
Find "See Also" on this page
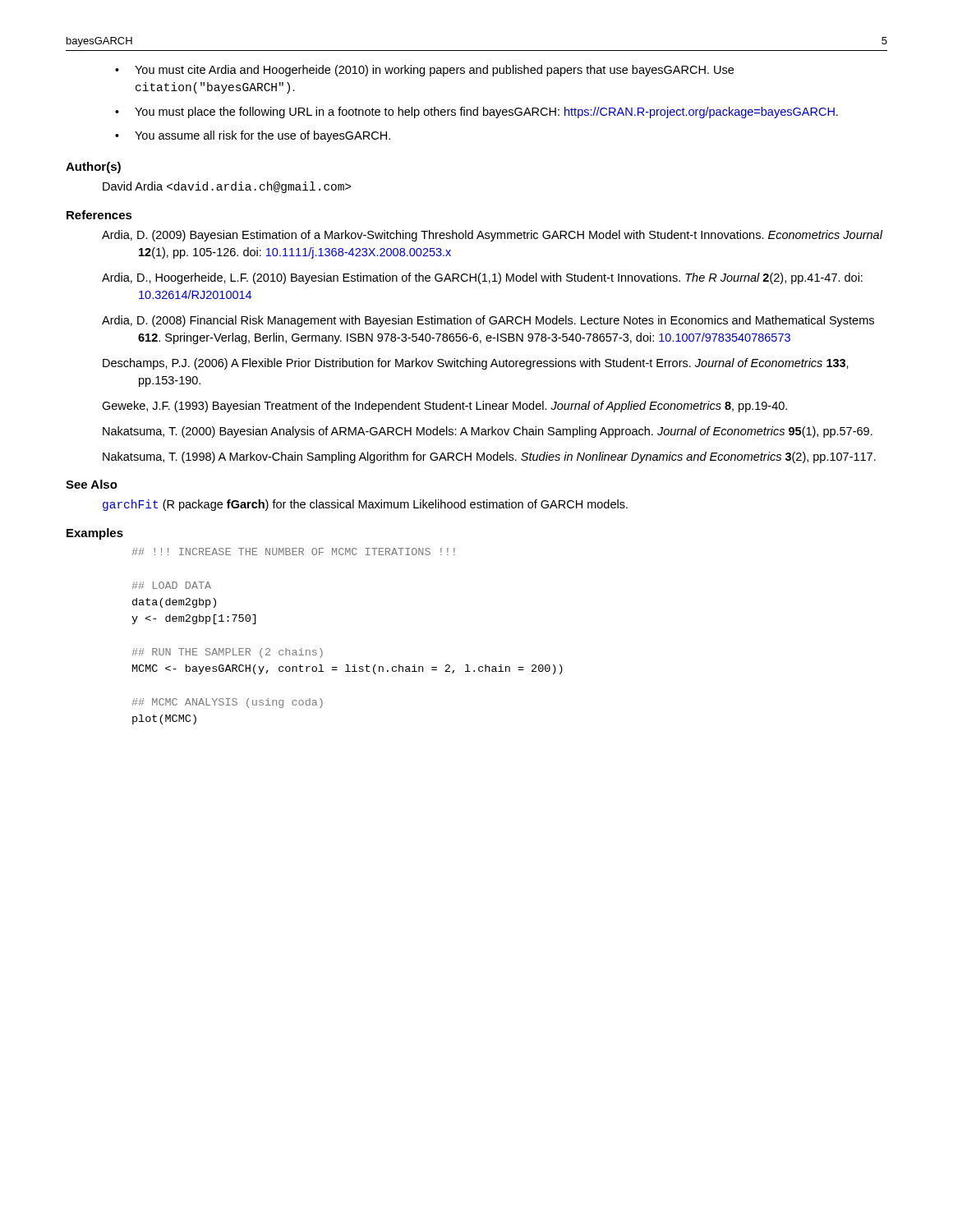click(x=92, y=484)
